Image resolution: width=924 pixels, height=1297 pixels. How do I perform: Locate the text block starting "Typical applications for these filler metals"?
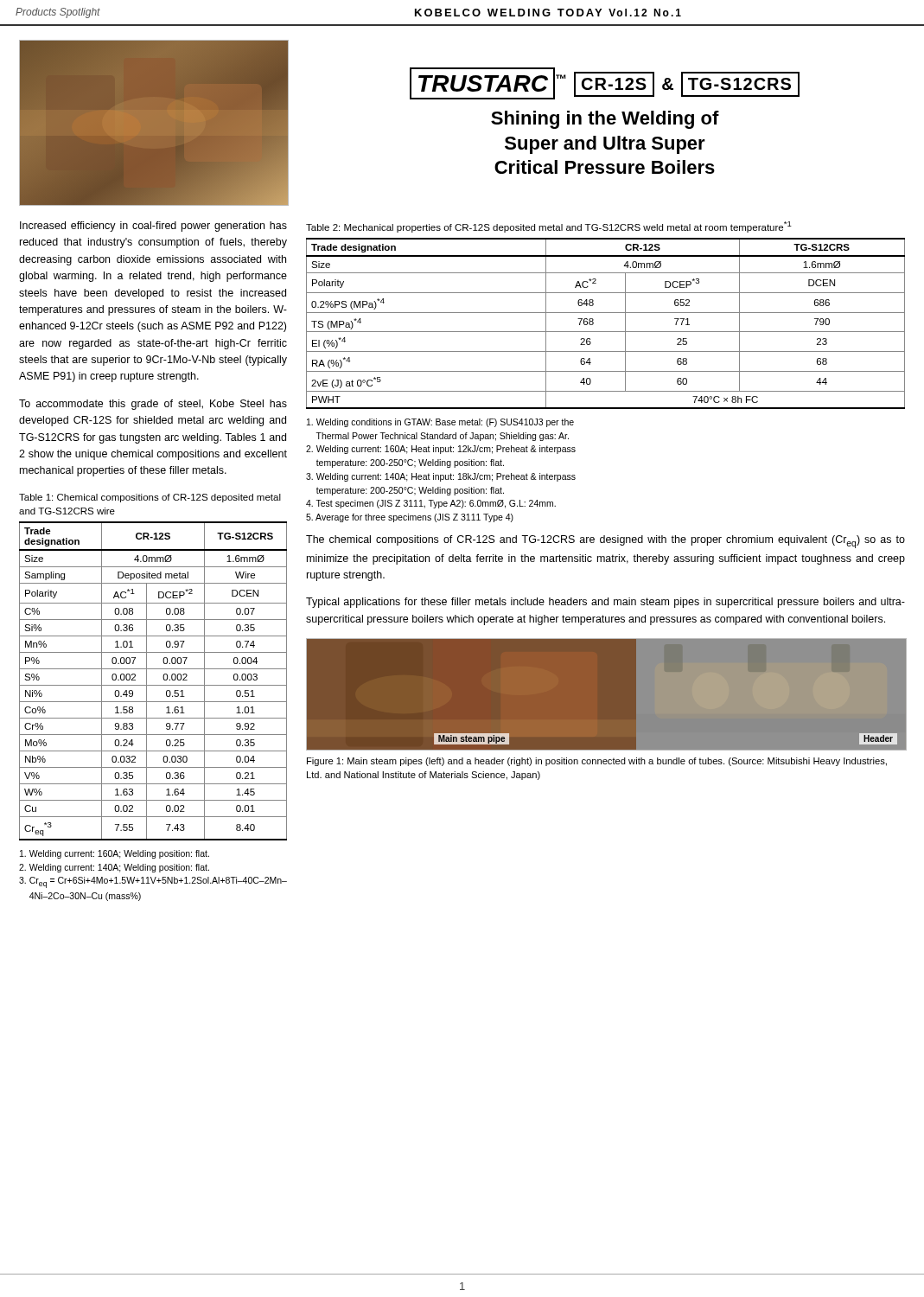605,610
